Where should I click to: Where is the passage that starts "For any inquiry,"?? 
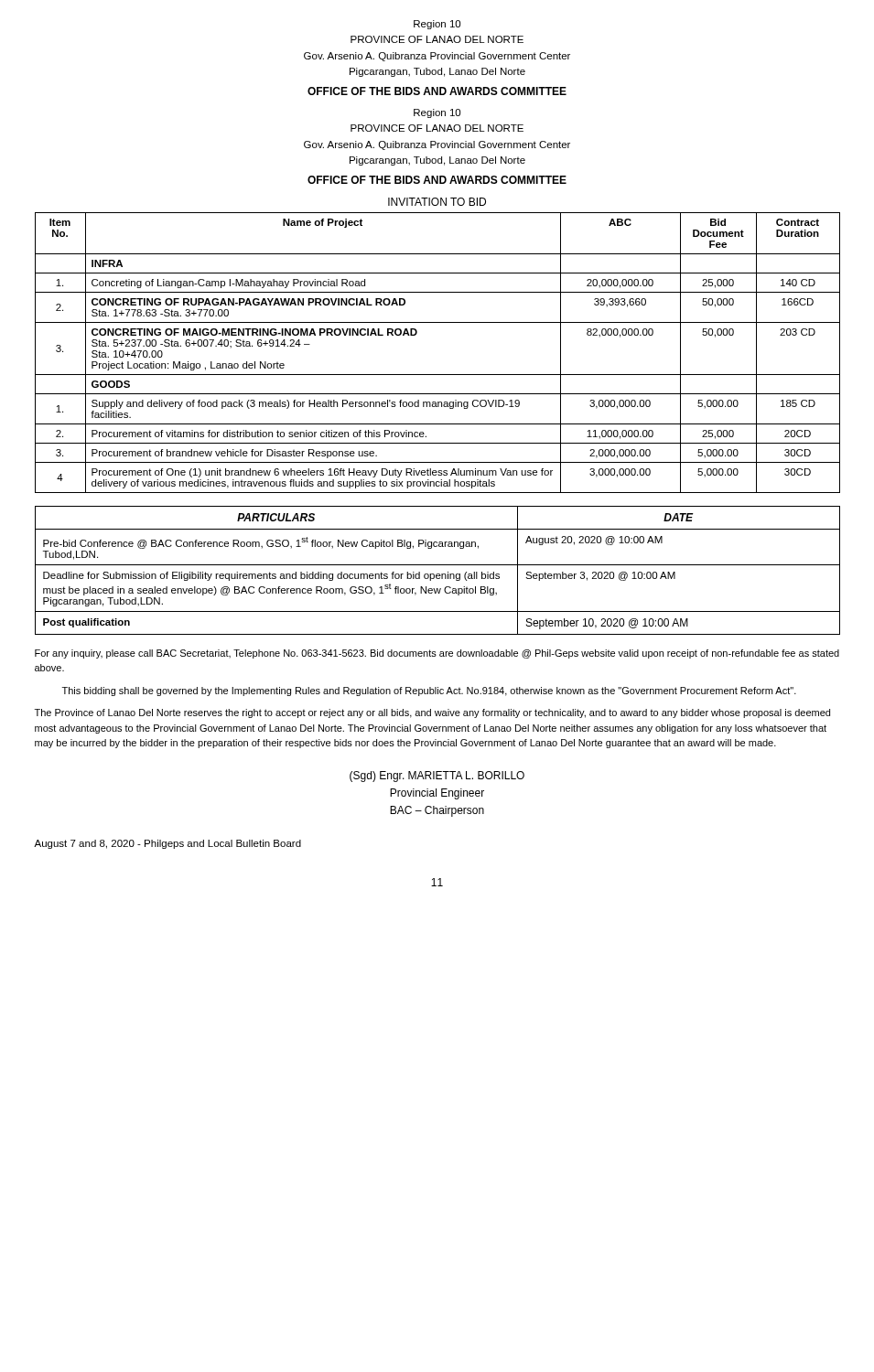(437, 660)
